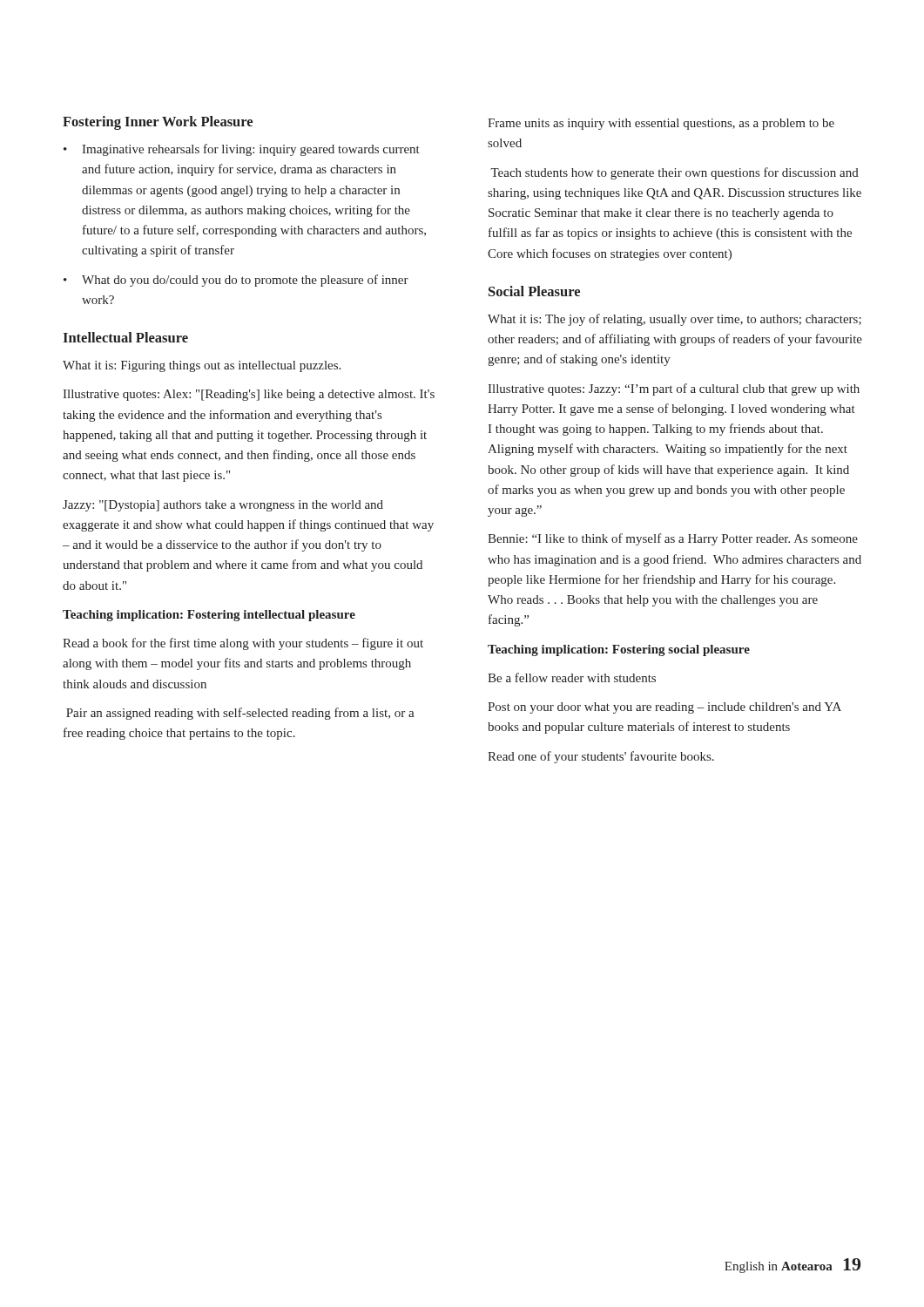This screenshot has height=1307, width=924.
Task: Point to the region starting "Teaching implication: Fostering social pleasure"
Action: pos(619,649)
